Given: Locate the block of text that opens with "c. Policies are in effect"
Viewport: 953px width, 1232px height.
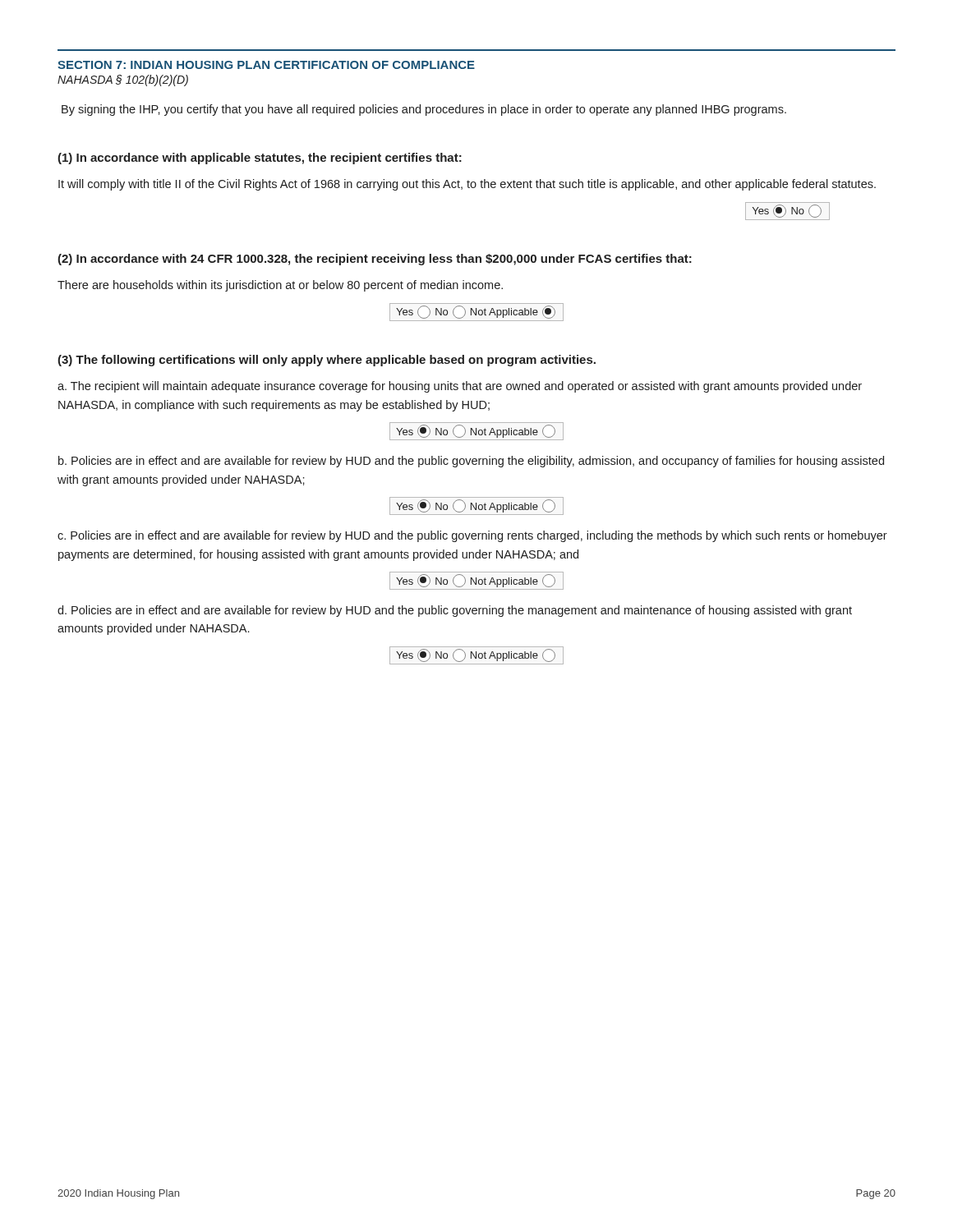Looking at the screenshot, I should pyautogui.click(x=472, y=545).
